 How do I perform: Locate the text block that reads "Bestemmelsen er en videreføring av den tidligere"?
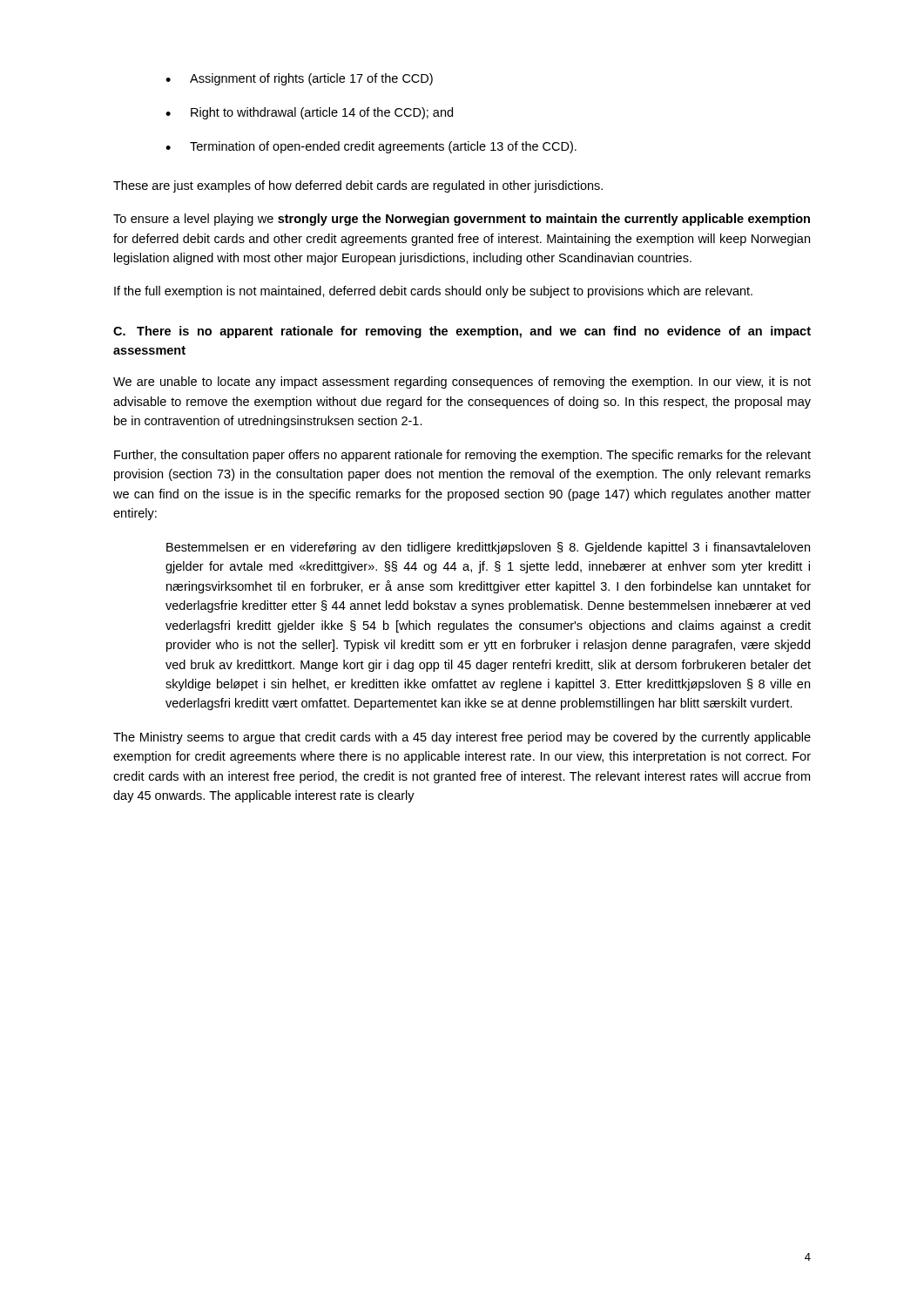click(x=488, y=625)
